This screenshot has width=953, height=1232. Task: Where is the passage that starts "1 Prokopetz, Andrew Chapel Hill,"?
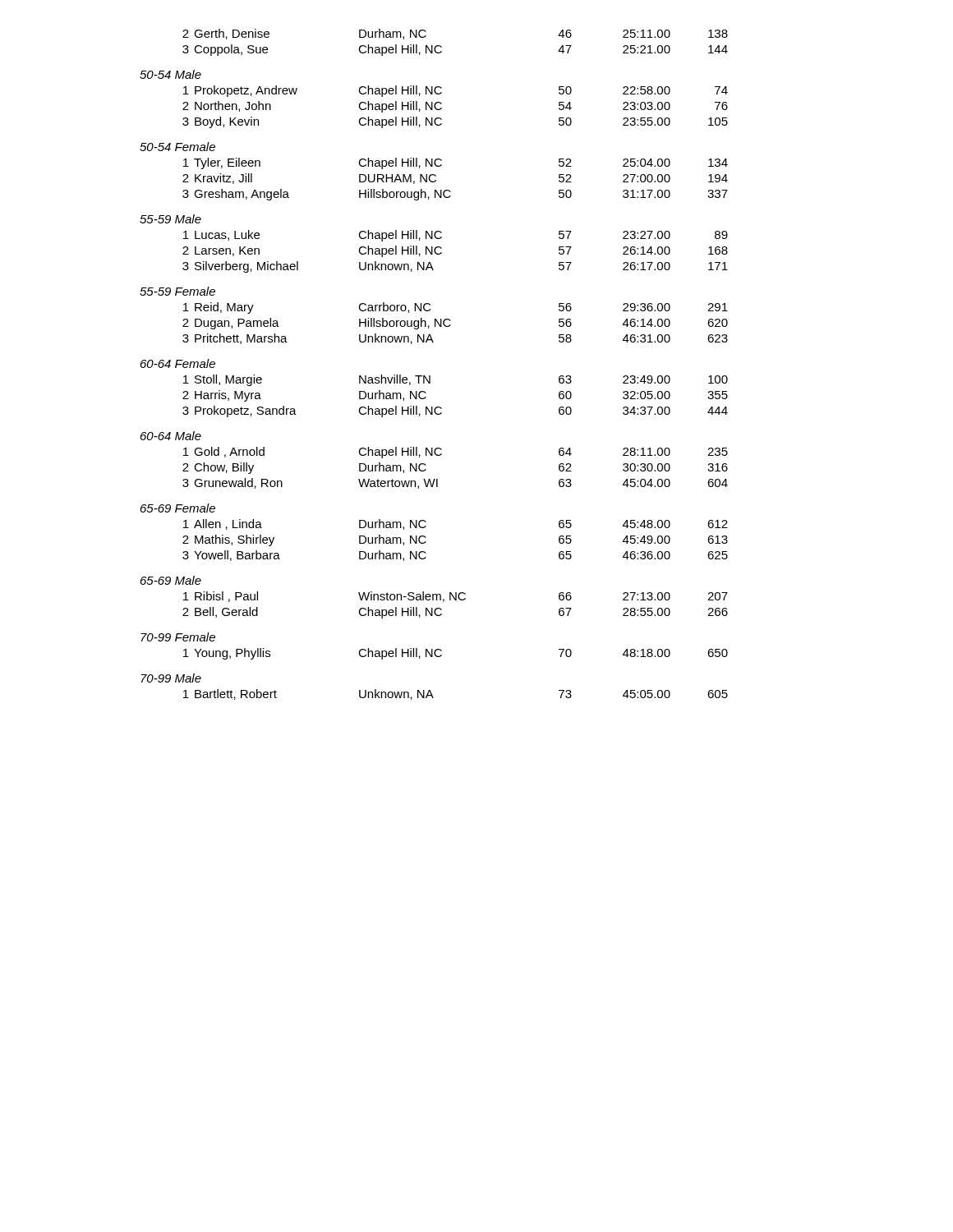[446, 90]
